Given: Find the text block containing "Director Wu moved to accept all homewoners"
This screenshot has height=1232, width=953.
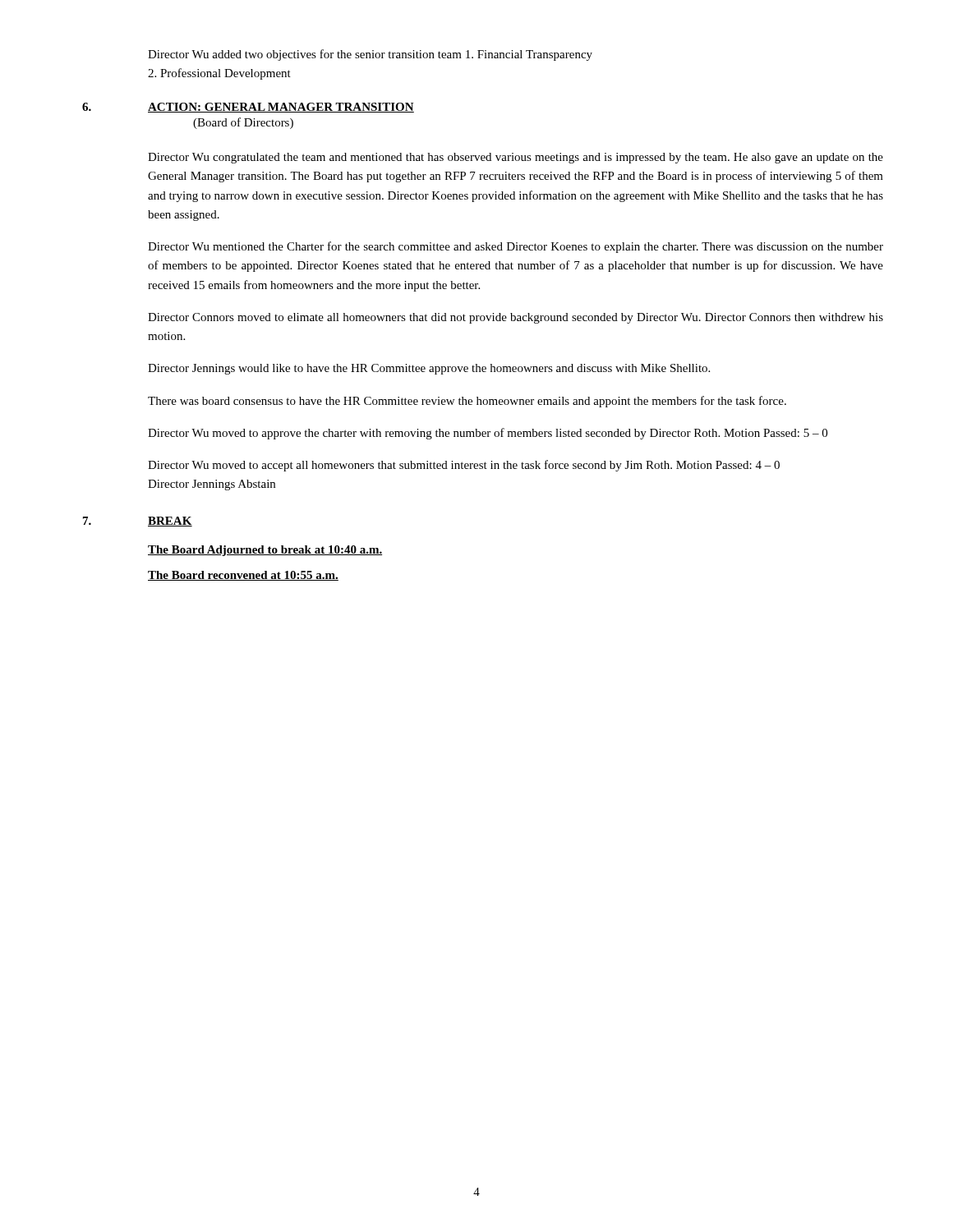Looking at the screenshot, I should pyautogui.click(x=464, y=474).
